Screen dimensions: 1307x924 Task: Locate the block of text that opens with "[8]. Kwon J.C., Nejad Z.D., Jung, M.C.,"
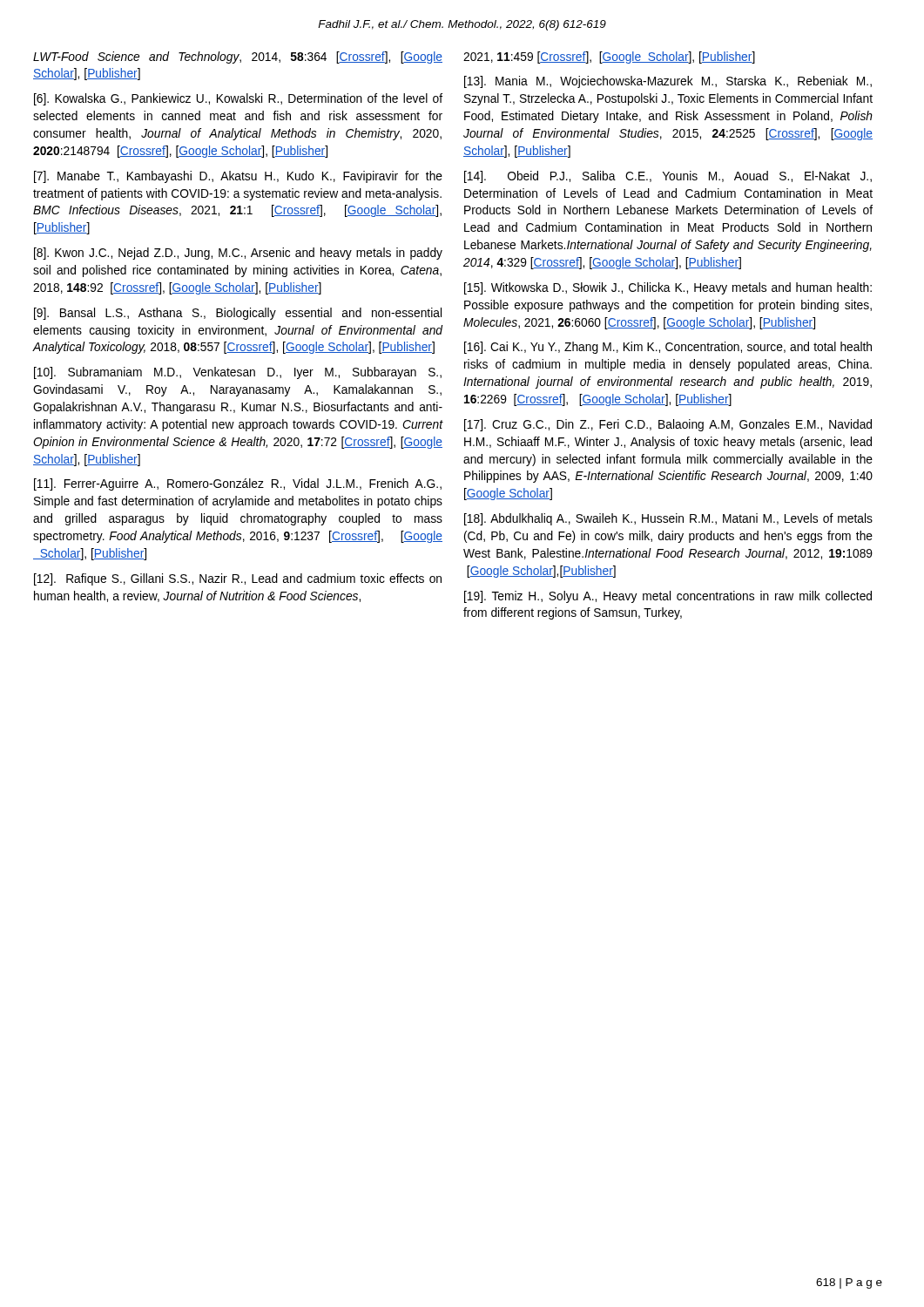(x=238, y=271)
